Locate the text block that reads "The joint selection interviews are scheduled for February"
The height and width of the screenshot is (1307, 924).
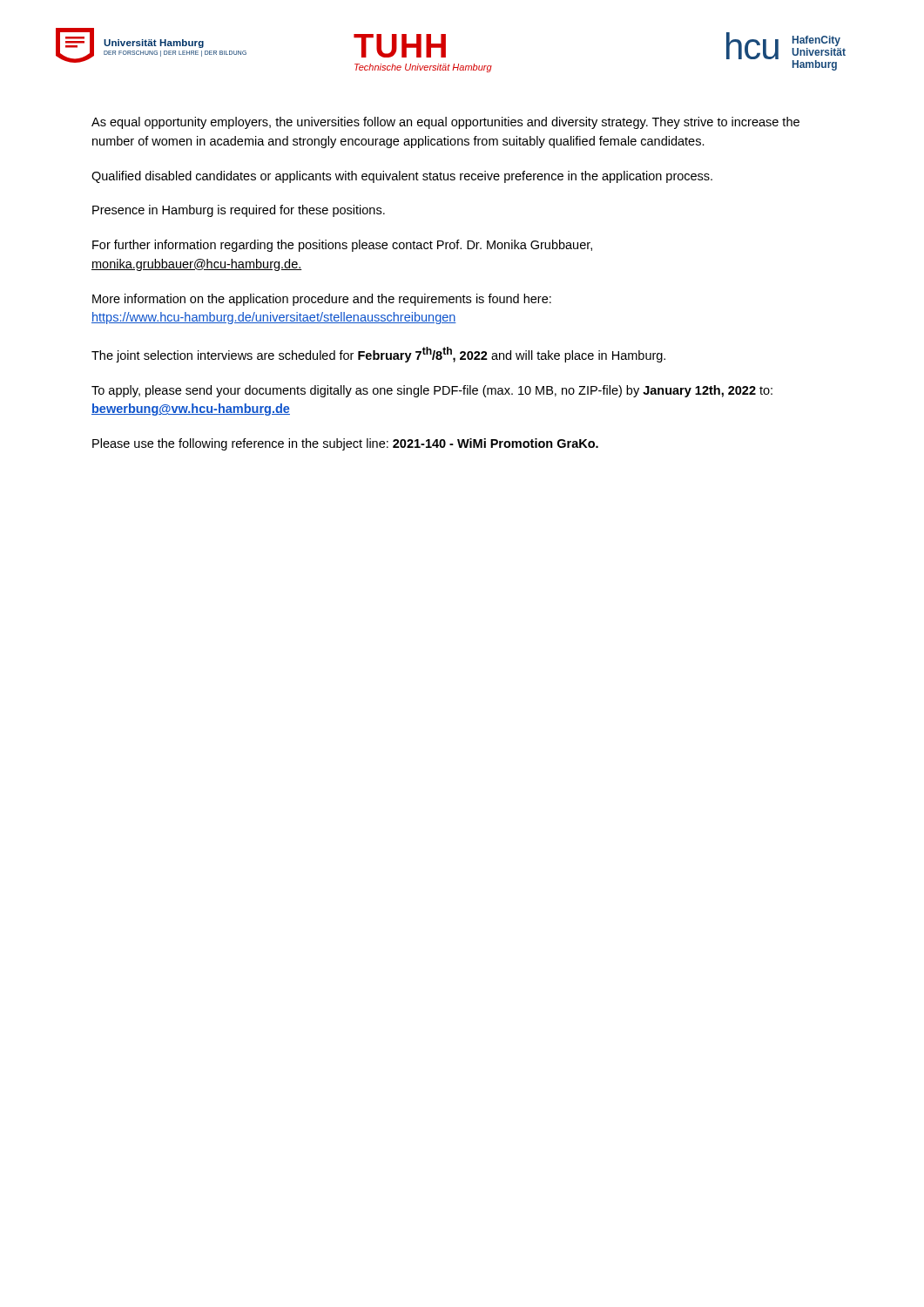(x=379, y=354)
